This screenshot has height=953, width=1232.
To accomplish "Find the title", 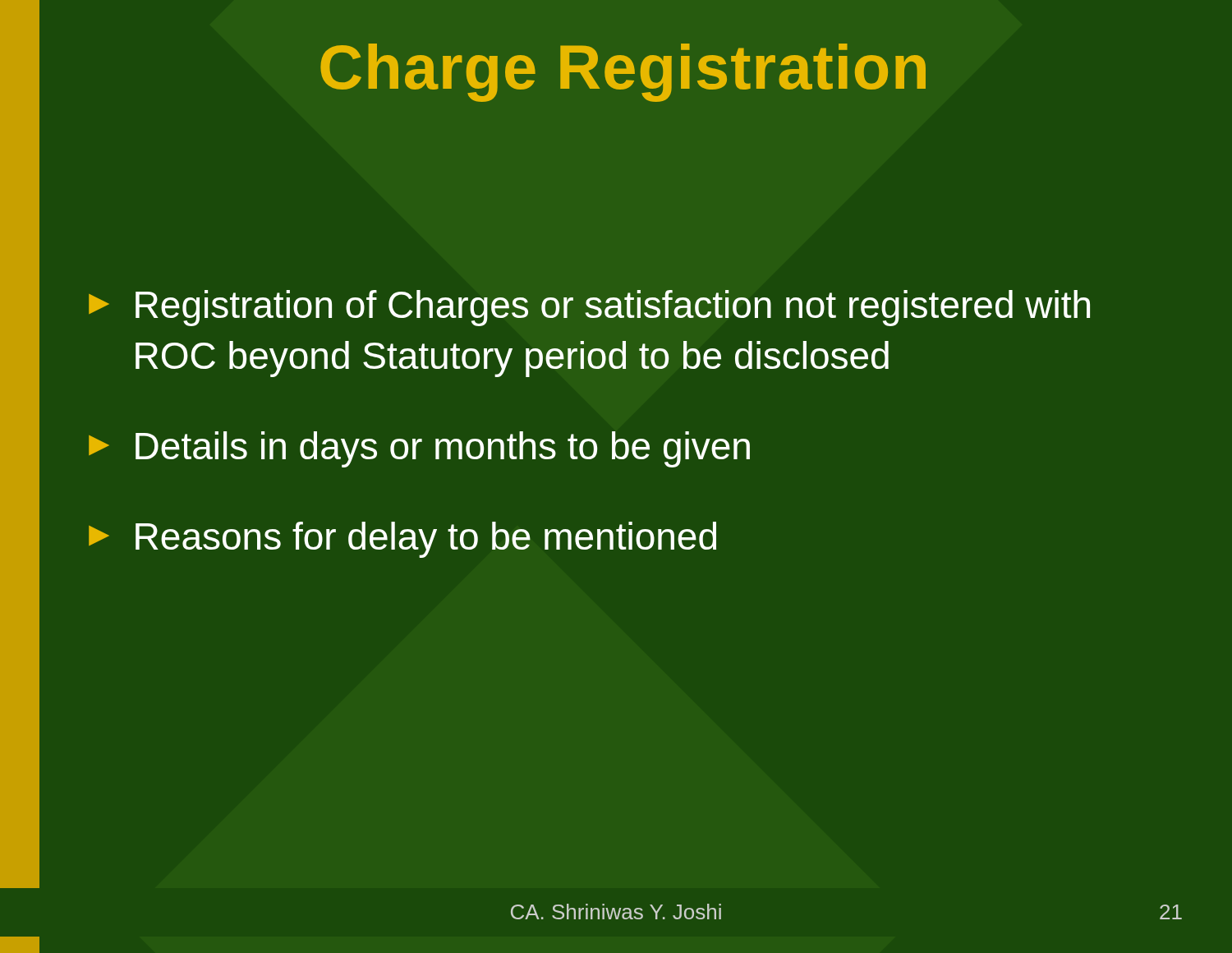I will point(624,67).
